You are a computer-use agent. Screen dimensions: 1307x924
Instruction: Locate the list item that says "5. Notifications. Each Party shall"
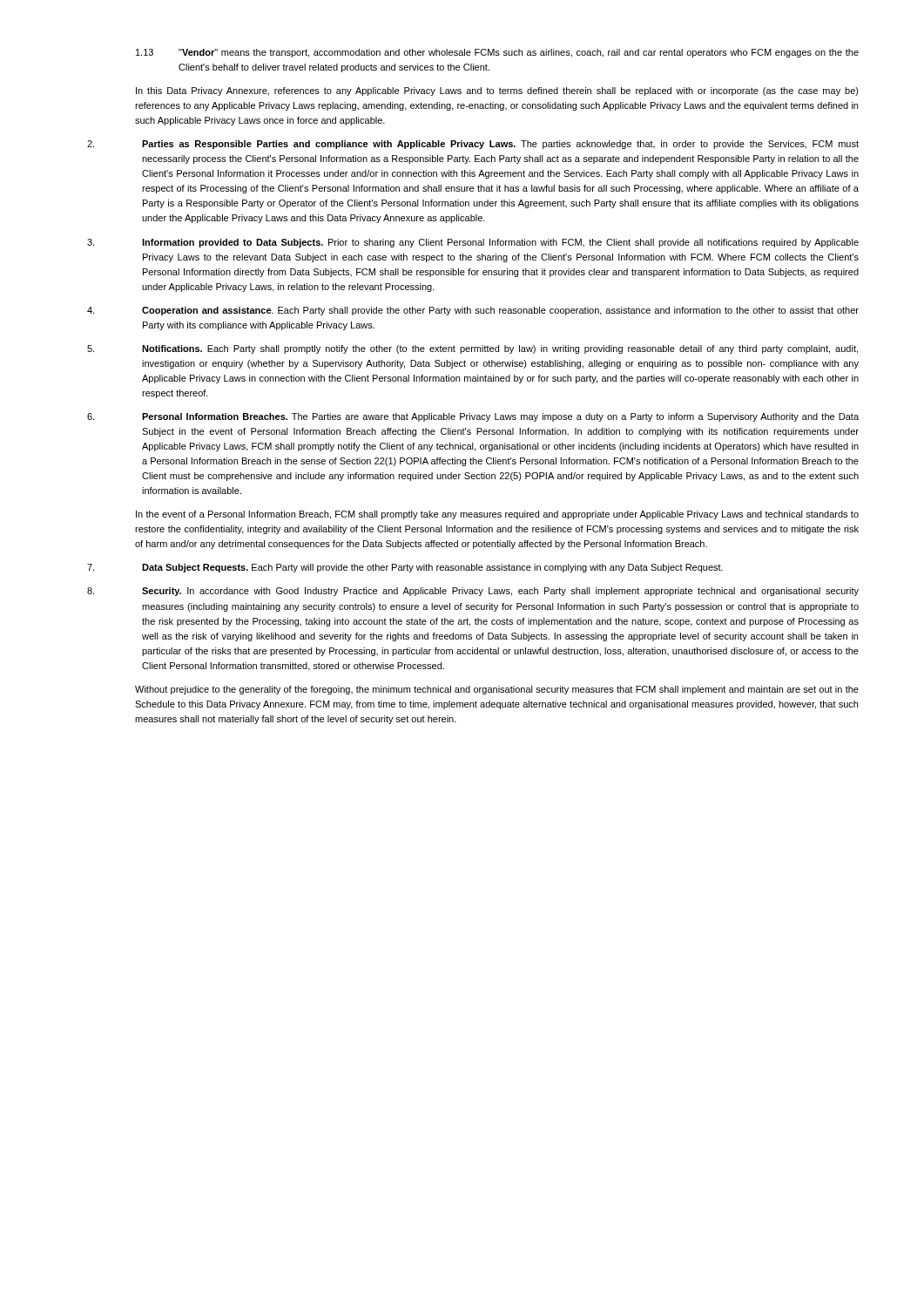click(x=473, y=371)
